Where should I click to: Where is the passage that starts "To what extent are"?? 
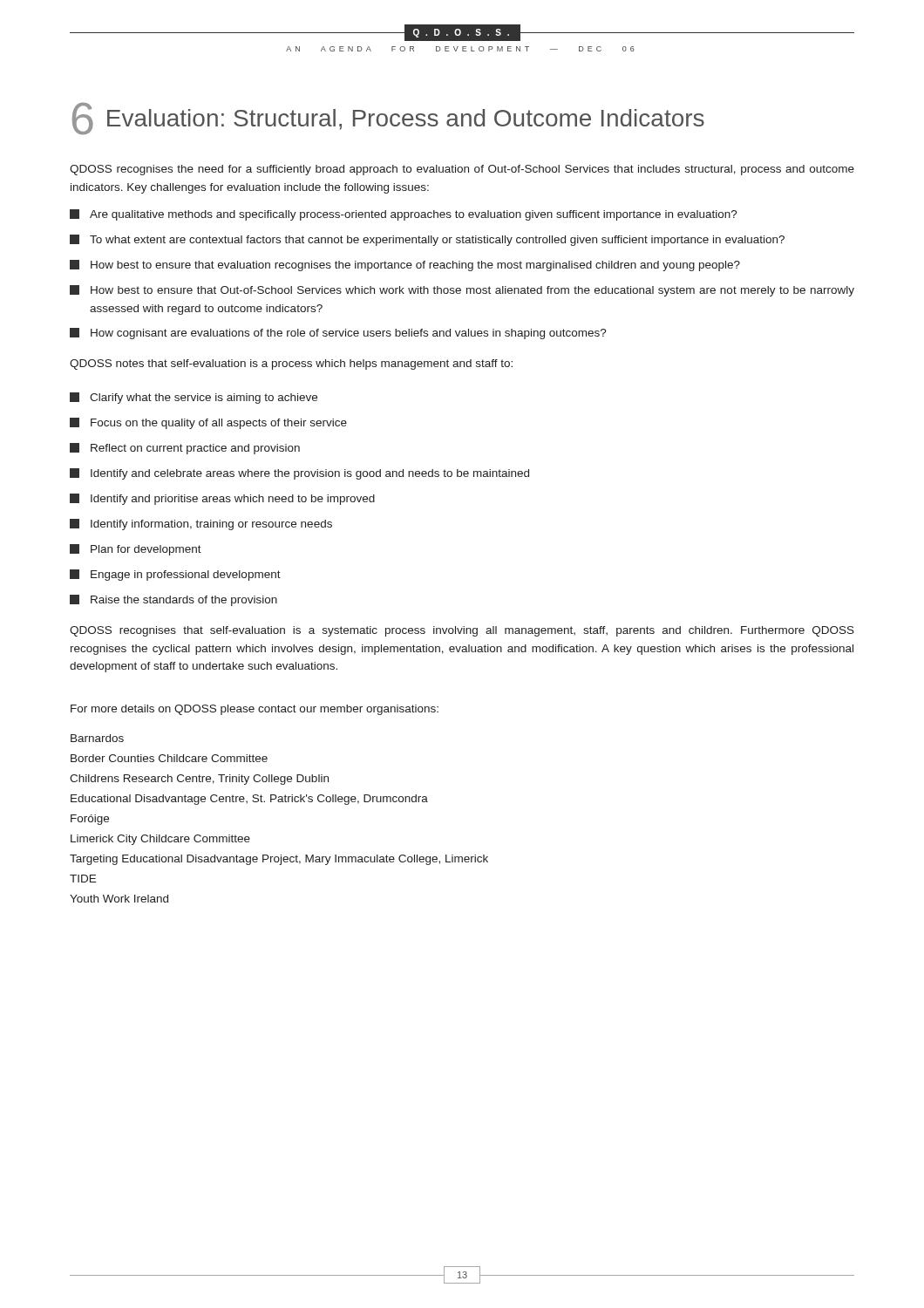(x=427, y=240)
